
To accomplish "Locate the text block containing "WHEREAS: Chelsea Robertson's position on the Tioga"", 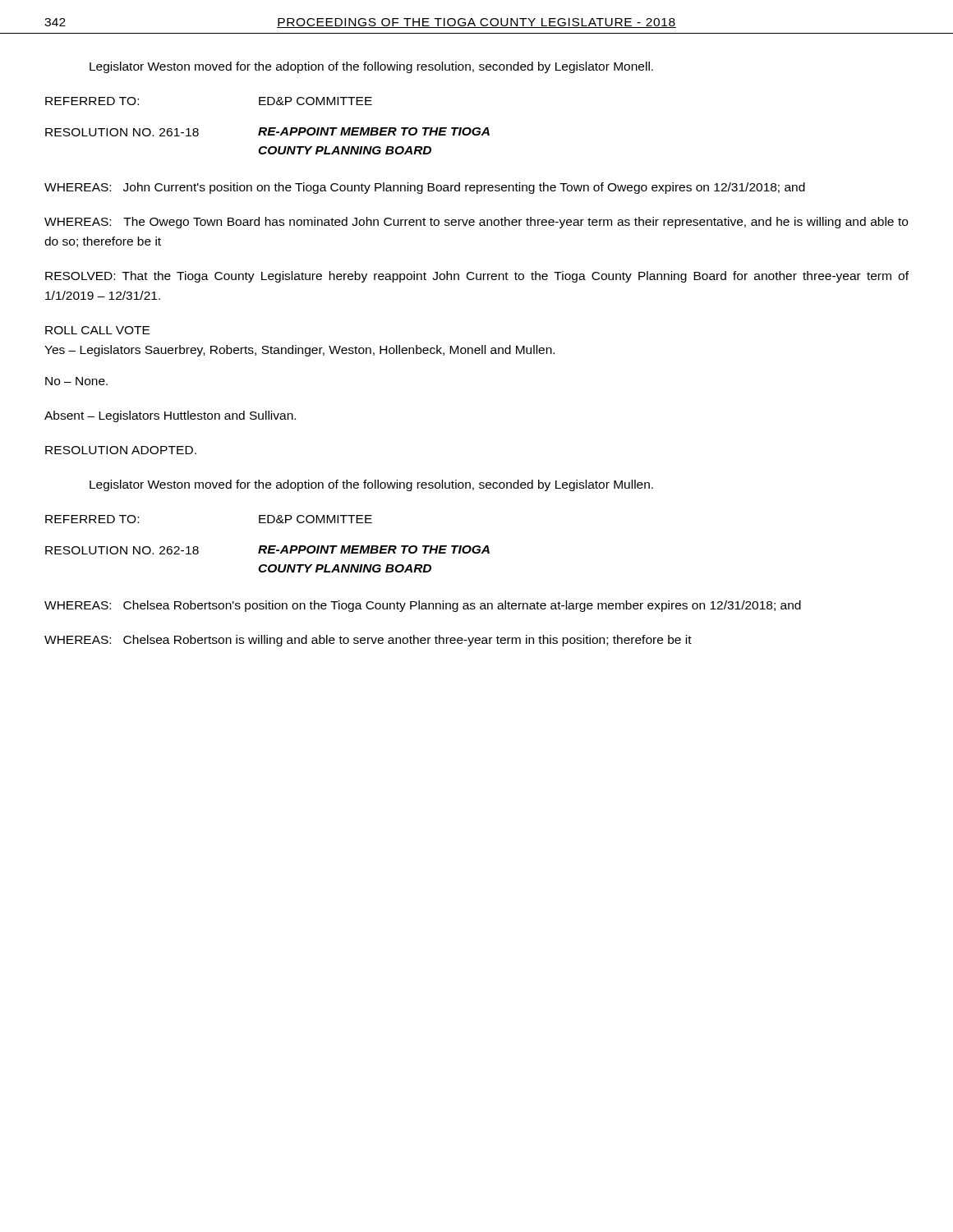I will 423,605.
